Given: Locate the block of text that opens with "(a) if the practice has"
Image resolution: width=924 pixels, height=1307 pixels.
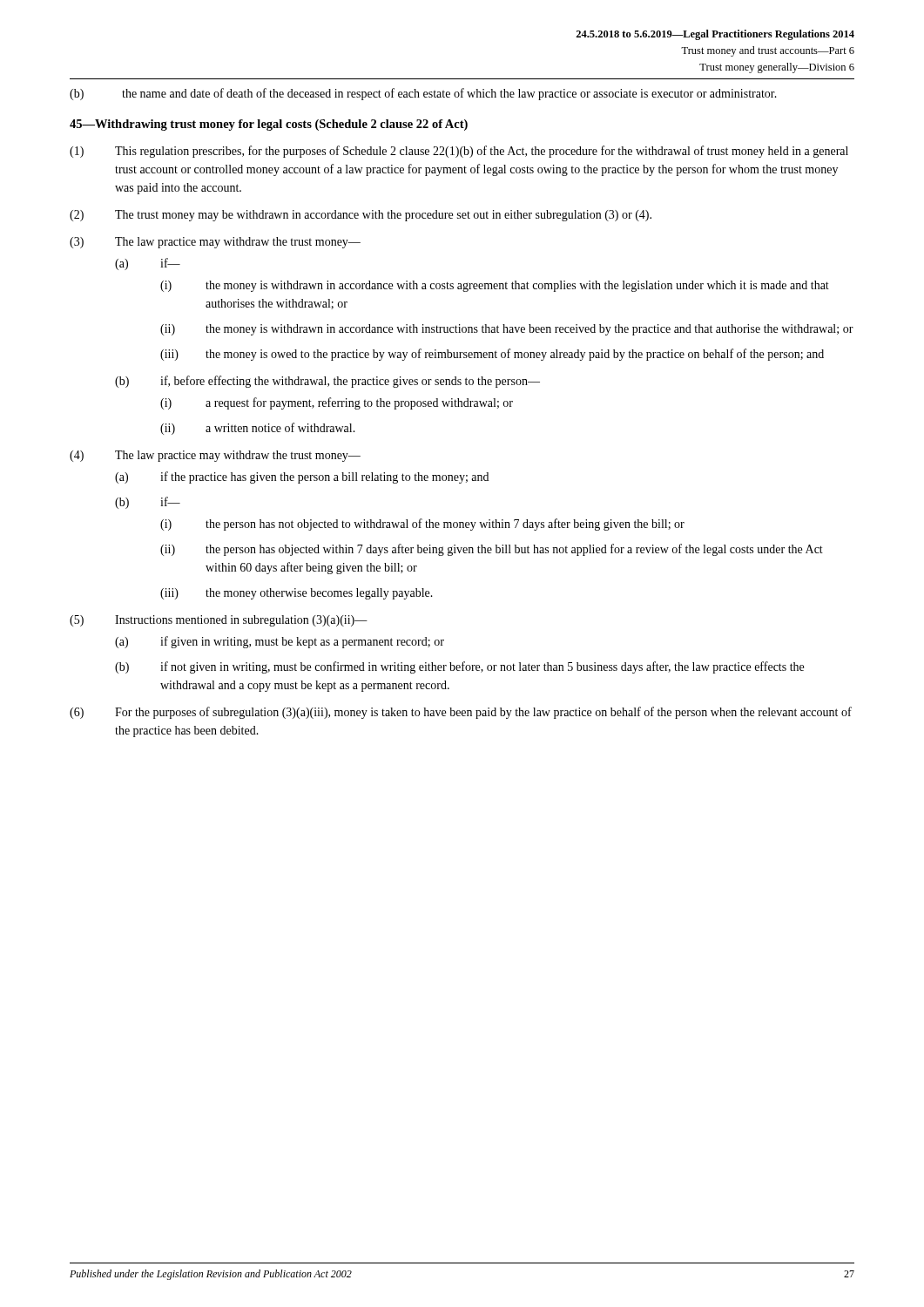Looking at the screenshot, I should [485, 477].
